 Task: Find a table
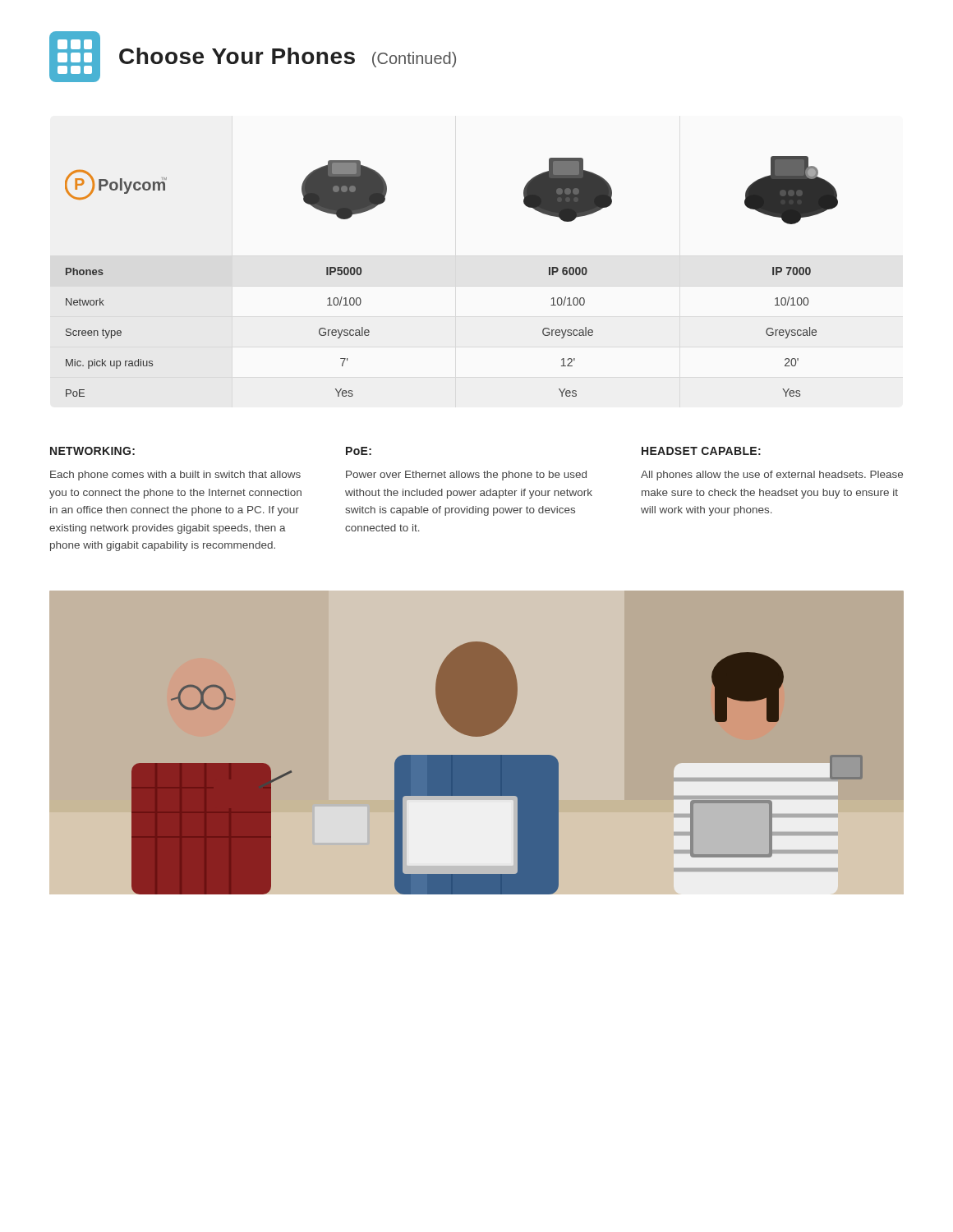pos(476,262)
